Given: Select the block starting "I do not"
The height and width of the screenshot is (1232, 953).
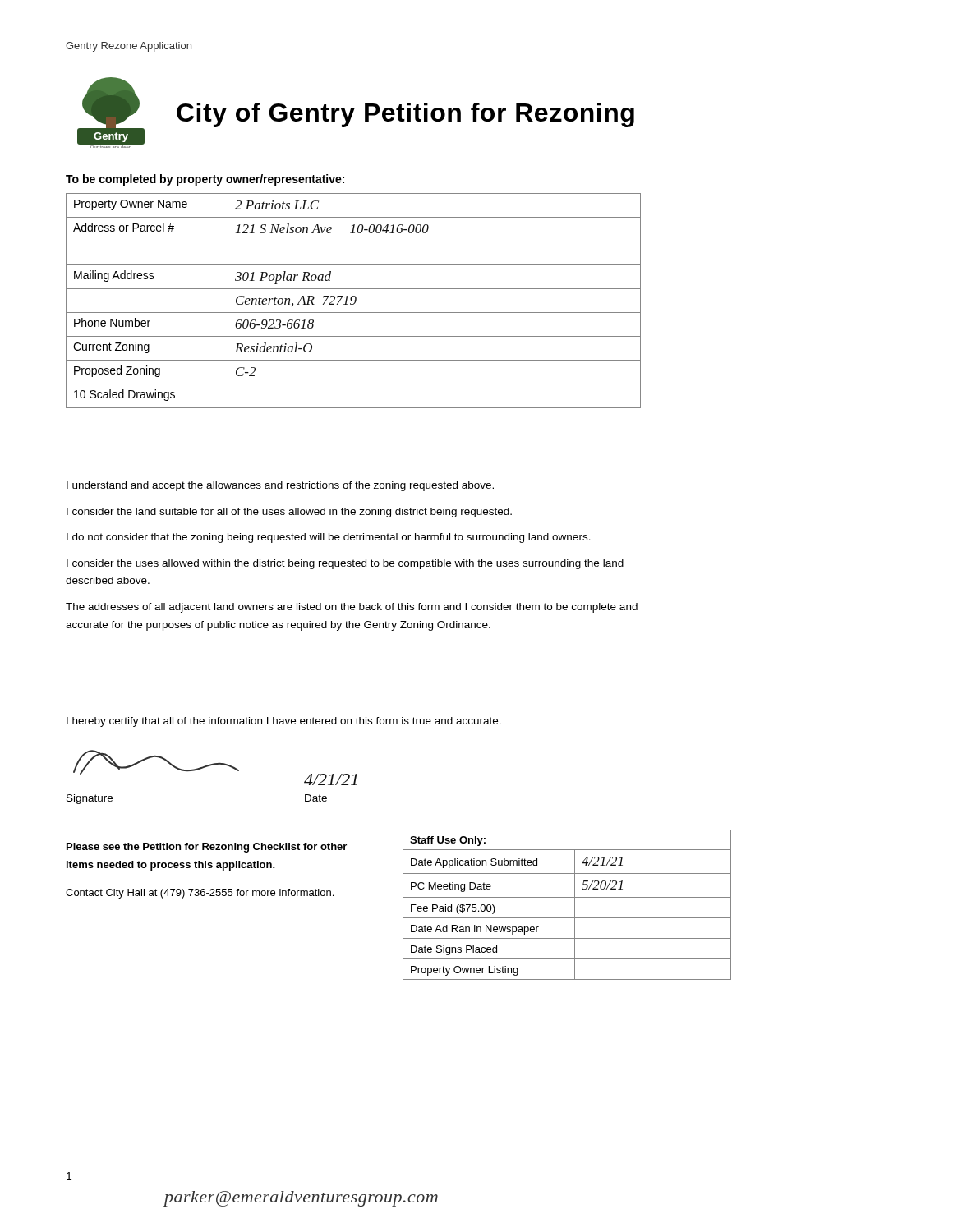Looking at the screenshot, I should pos(353,537).
